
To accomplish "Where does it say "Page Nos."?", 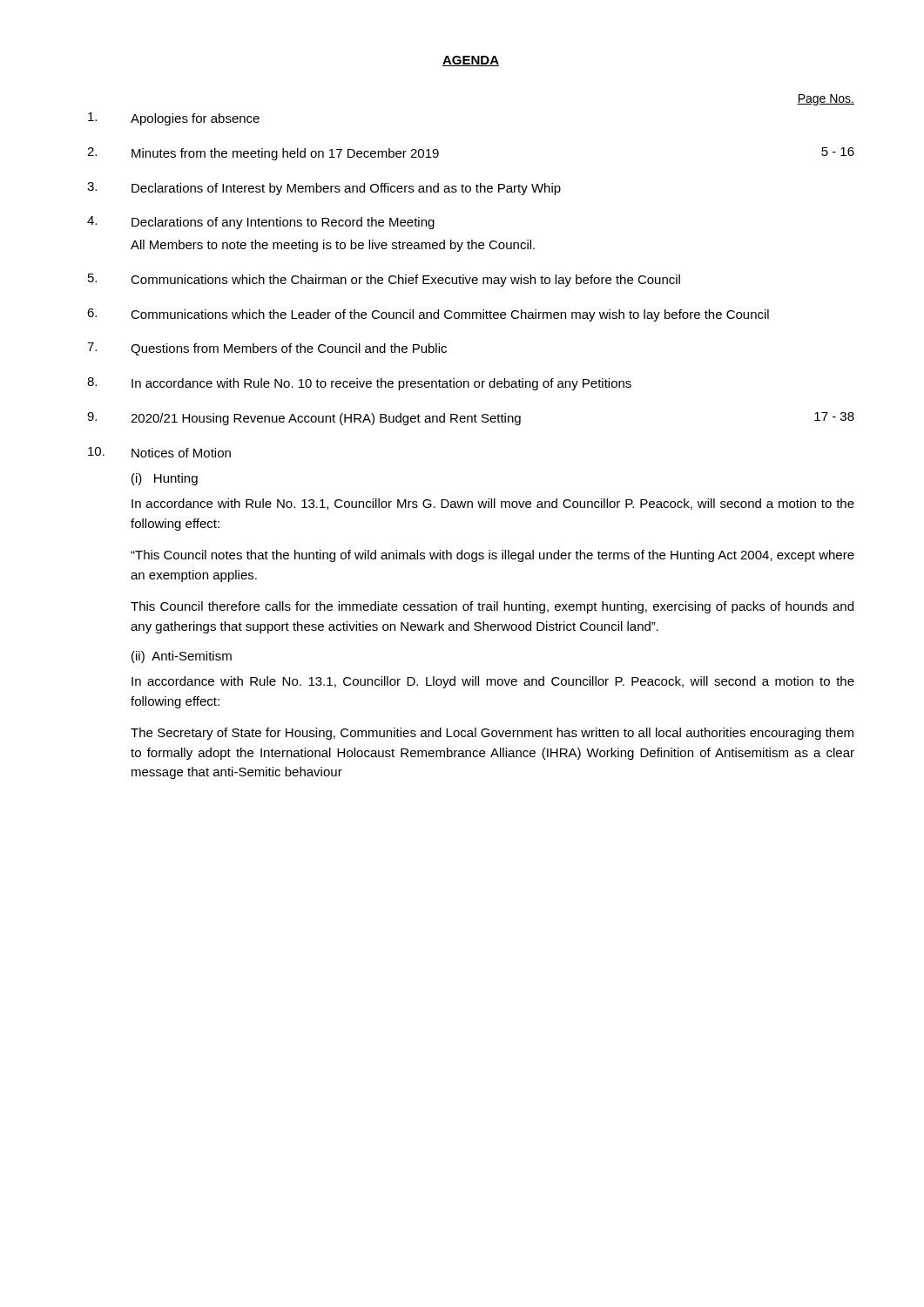I will click(x=826, y=98).
